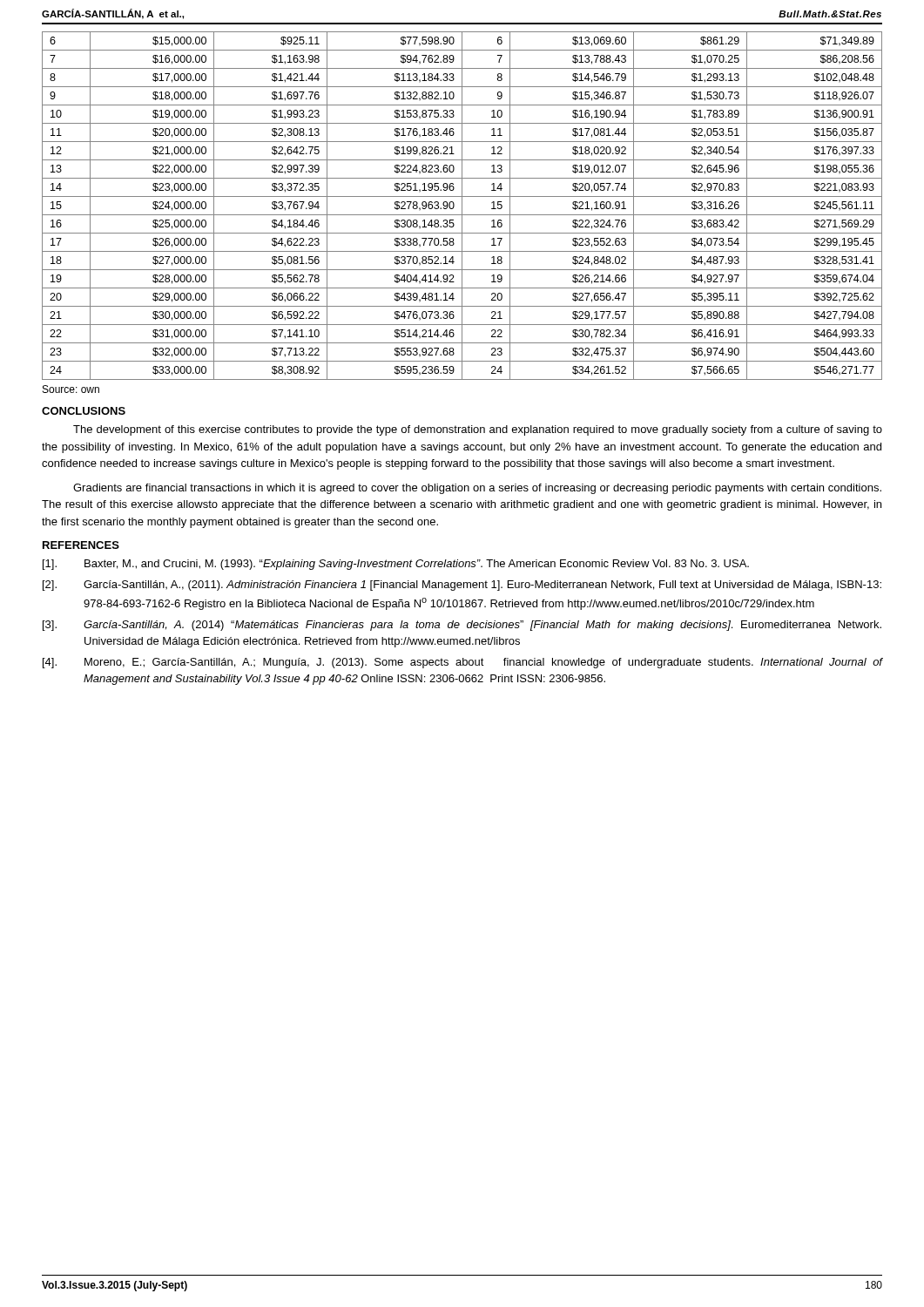This screenshot has height=1307, width=924.
Task: Find the text that reads "Source: own"
Action: pos(71,389)
